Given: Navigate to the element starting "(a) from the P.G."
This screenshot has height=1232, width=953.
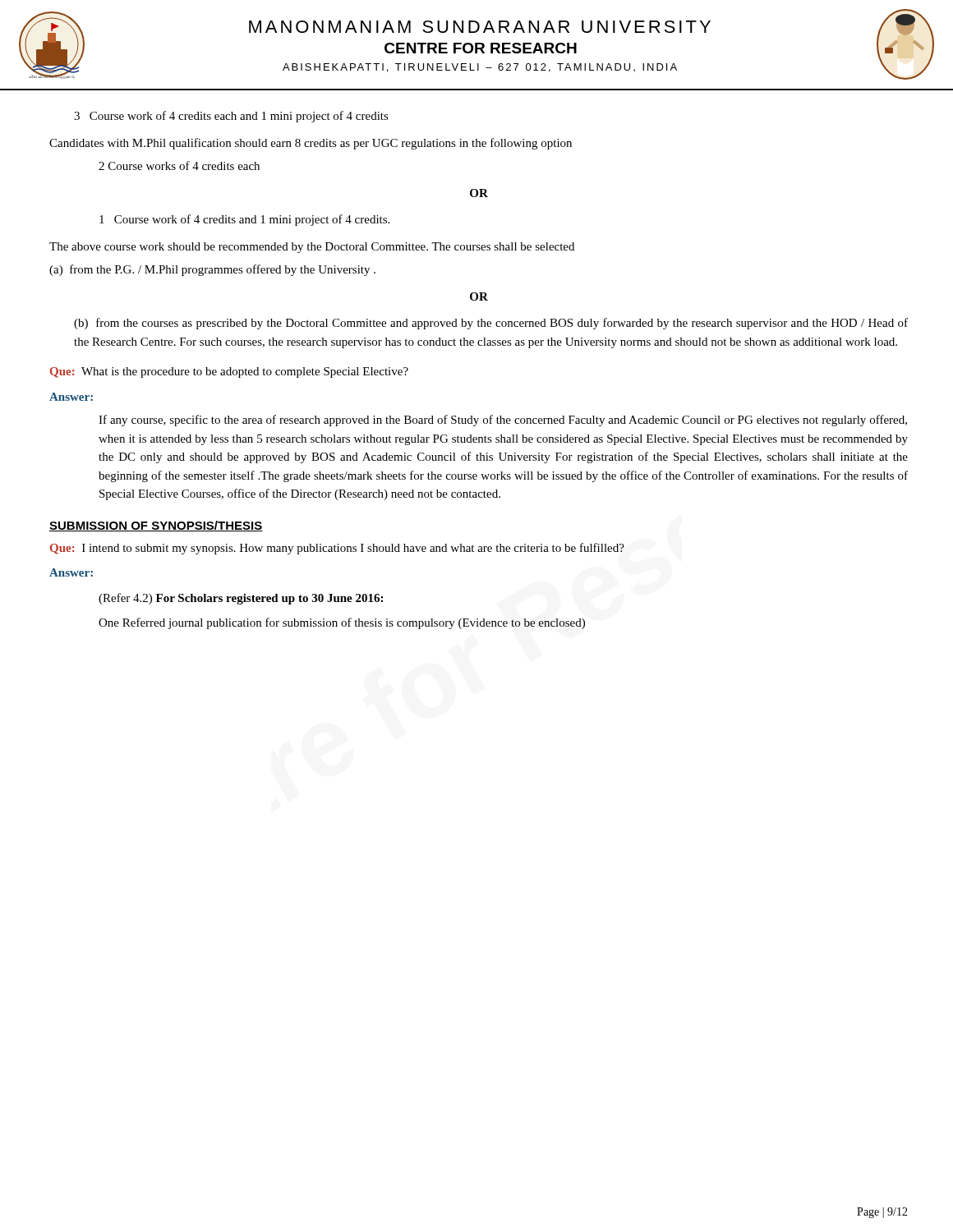Looking at the screenshot, I should click(212, 270).
